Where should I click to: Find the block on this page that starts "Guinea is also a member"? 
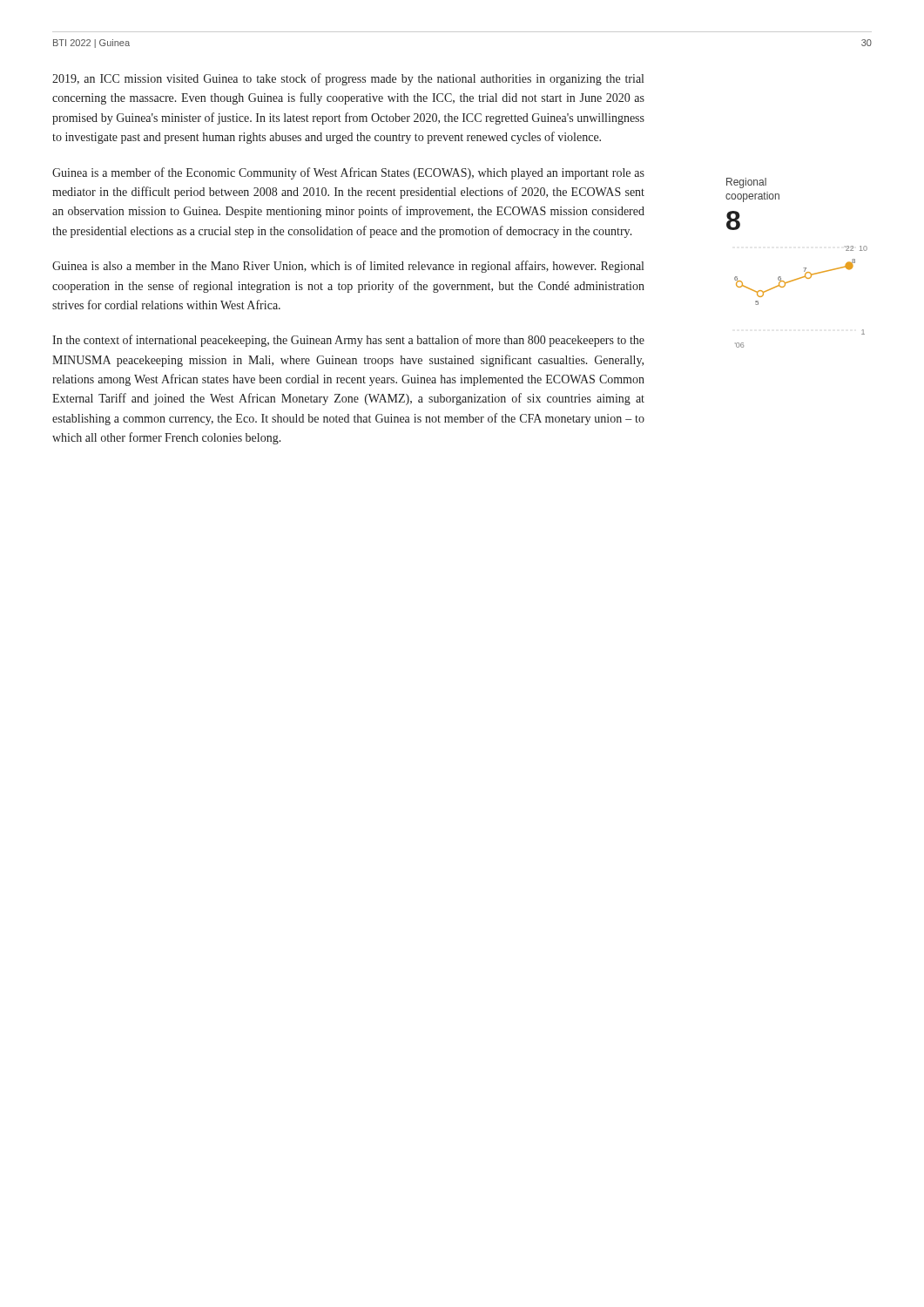point(348,286)
